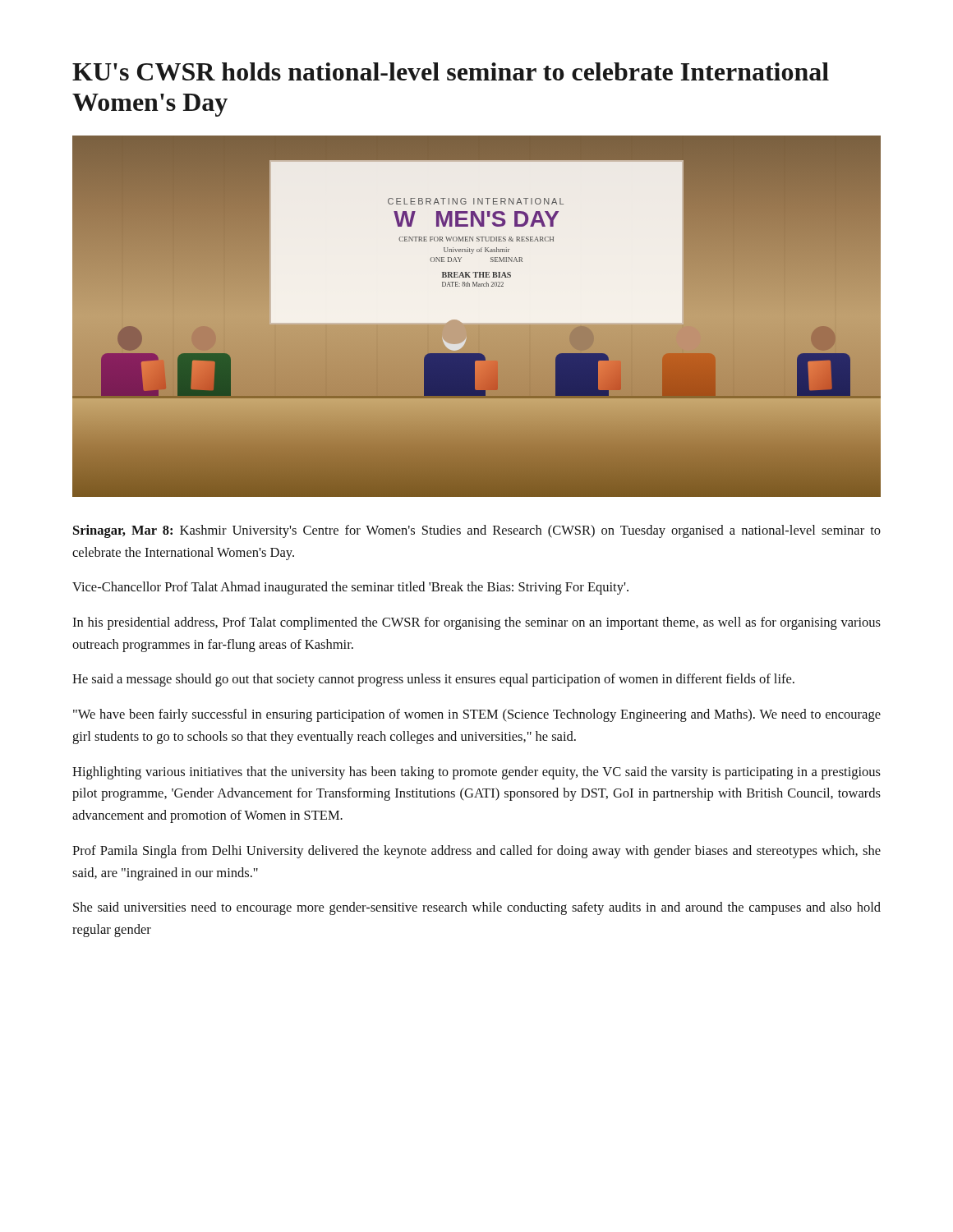
Task: Navigate to the text starting "She said universities need to"
Action: click(476, 919)
